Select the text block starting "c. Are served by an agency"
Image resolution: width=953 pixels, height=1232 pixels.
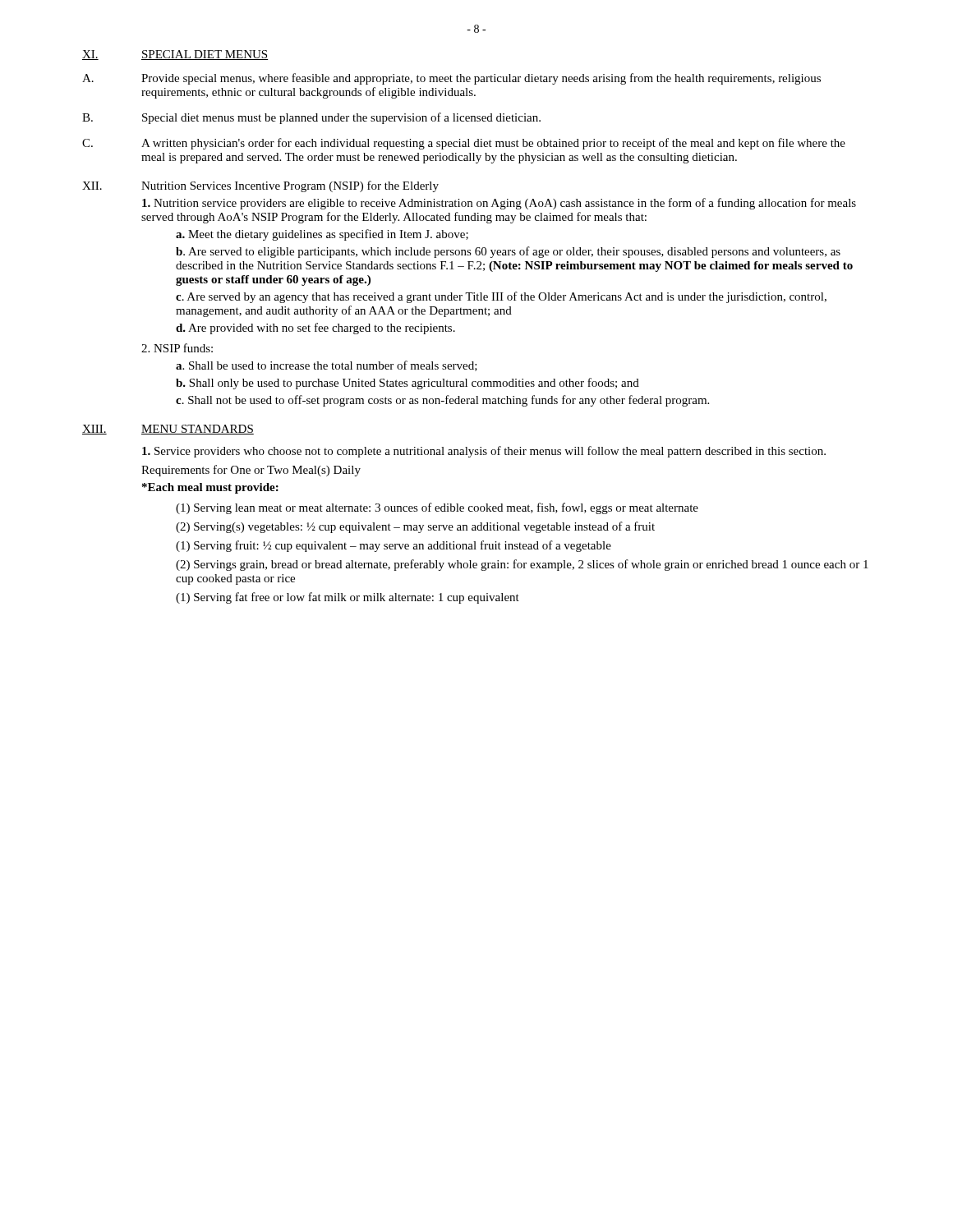point(501,303)
